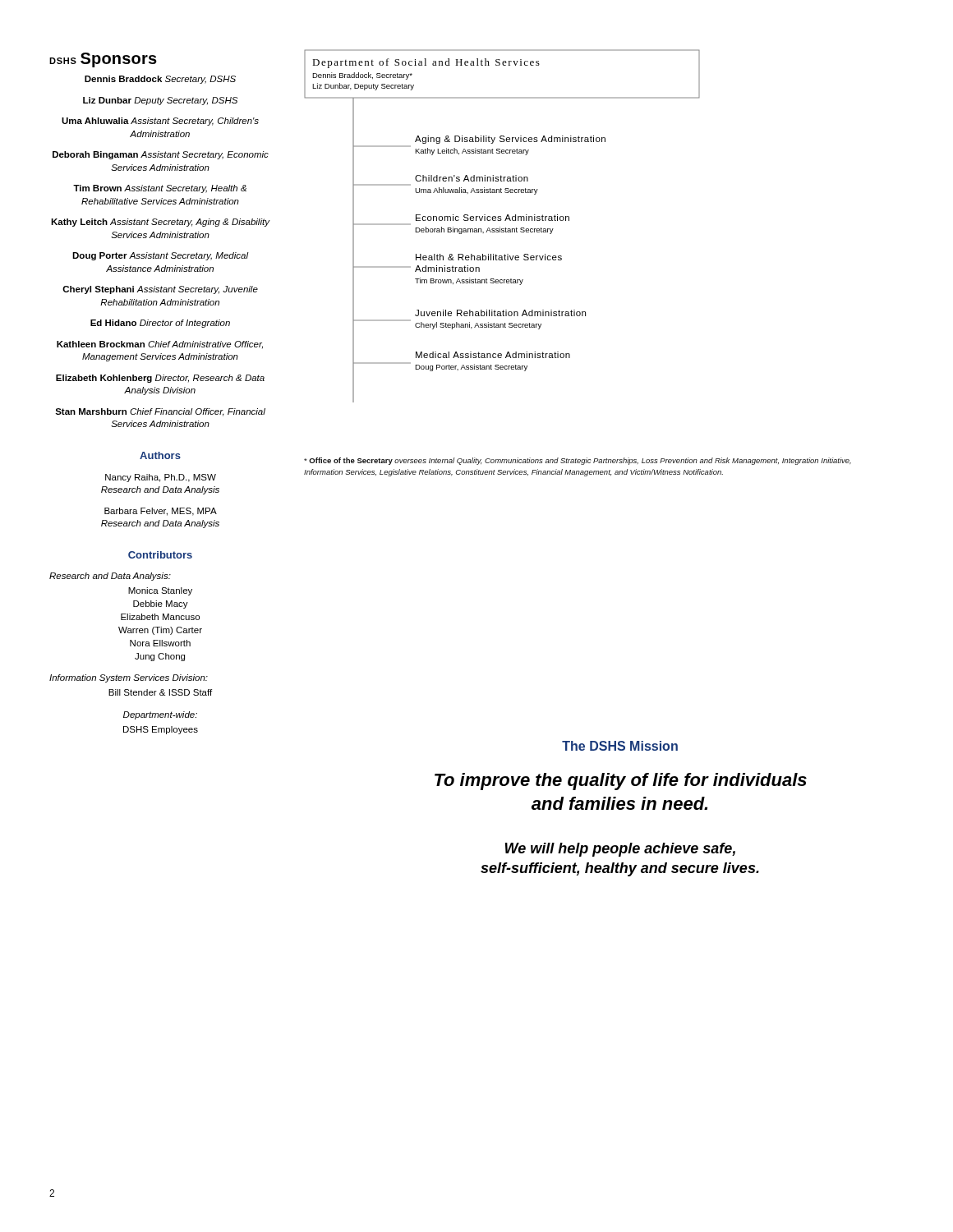Locate the block starting "To improve the quality of"
Screen dimensions: 1232x953
(x=620, y=792)
